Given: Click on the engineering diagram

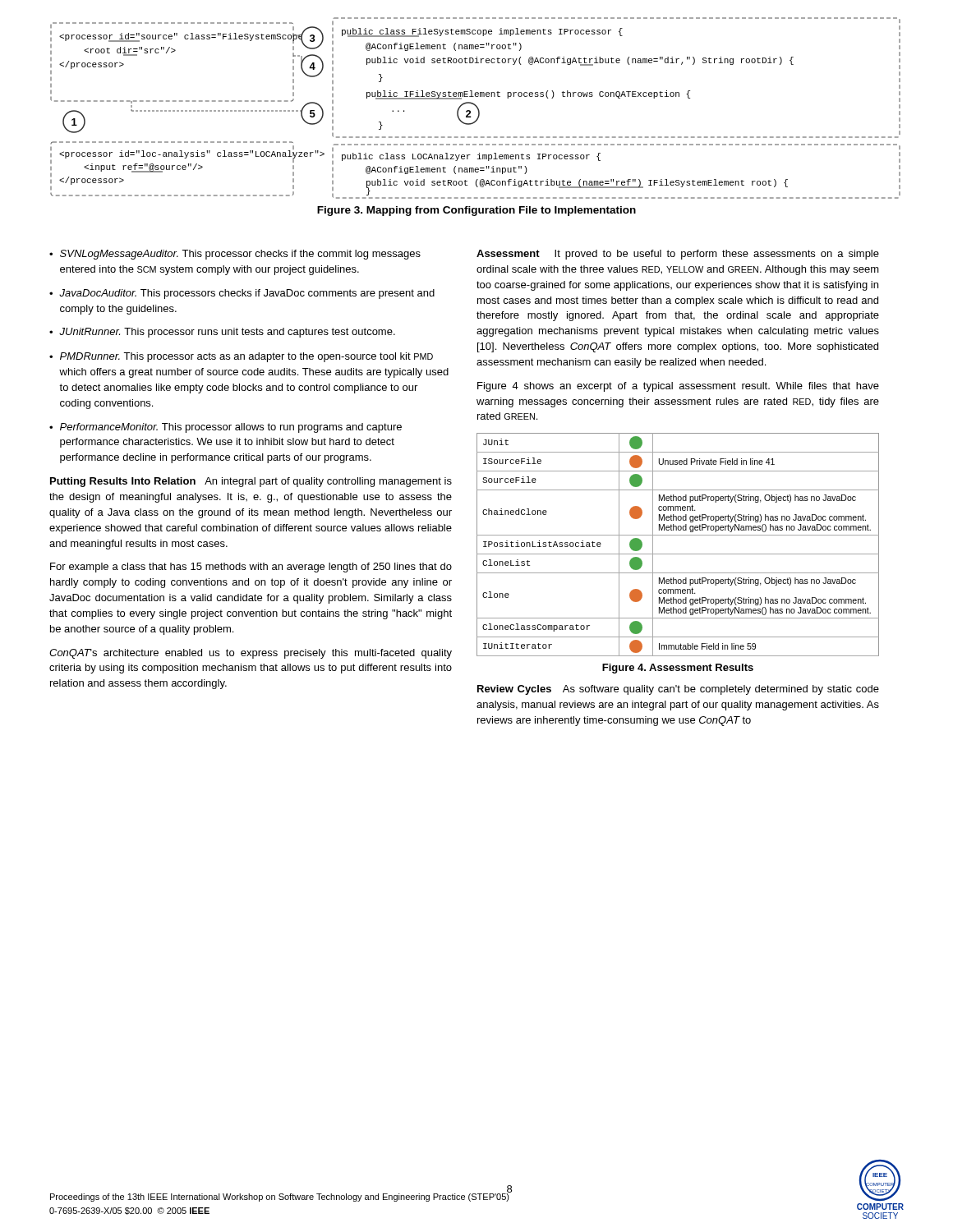Looking at the screenshot, I should point(476,109).
